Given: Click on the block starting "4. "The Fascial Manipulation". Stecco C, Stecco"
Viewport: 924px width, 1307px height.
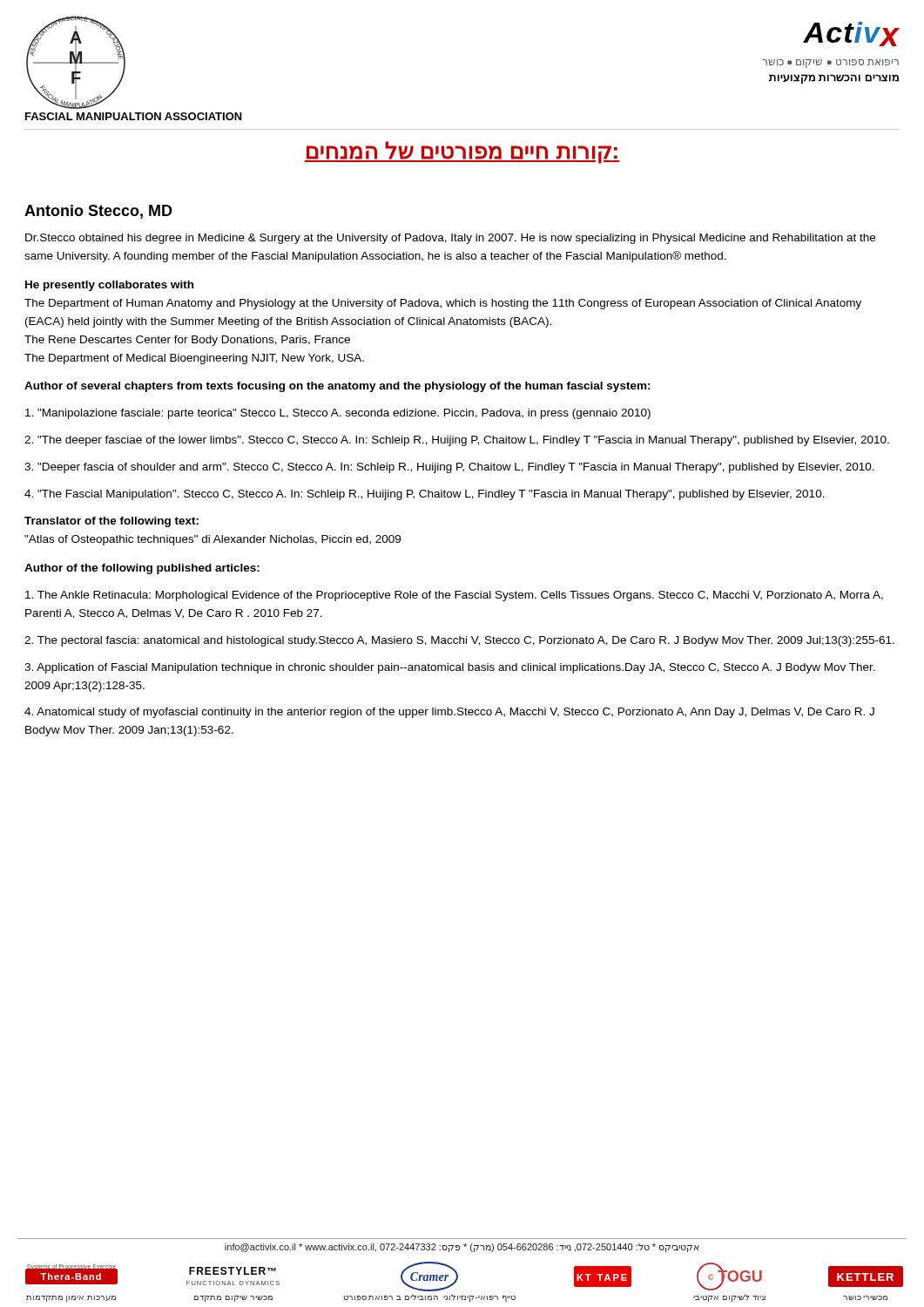Looking at the screenshot, I should pos(425,494).
